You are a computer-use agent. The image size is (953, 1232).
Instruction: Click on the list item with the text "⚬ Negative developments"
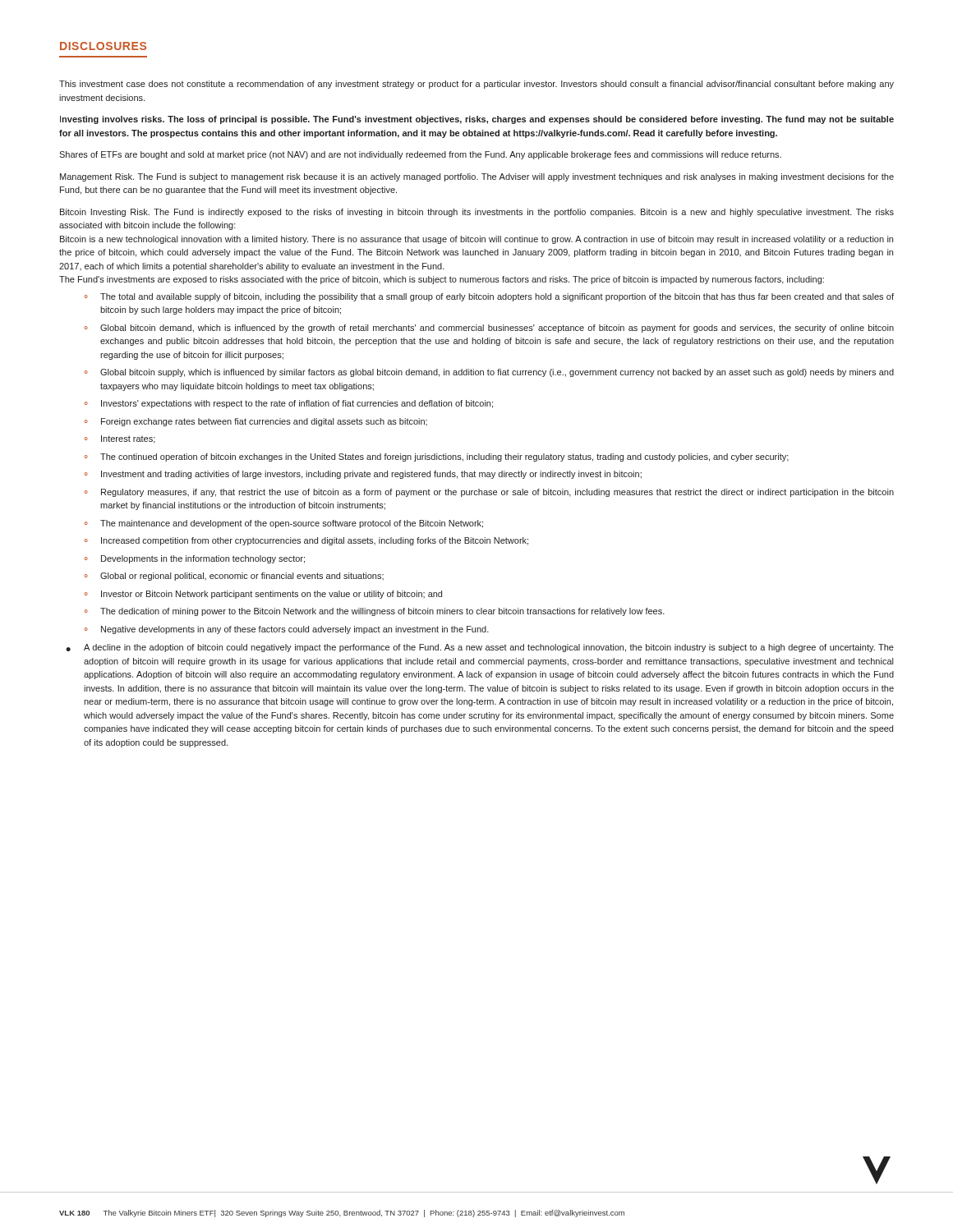488,629
